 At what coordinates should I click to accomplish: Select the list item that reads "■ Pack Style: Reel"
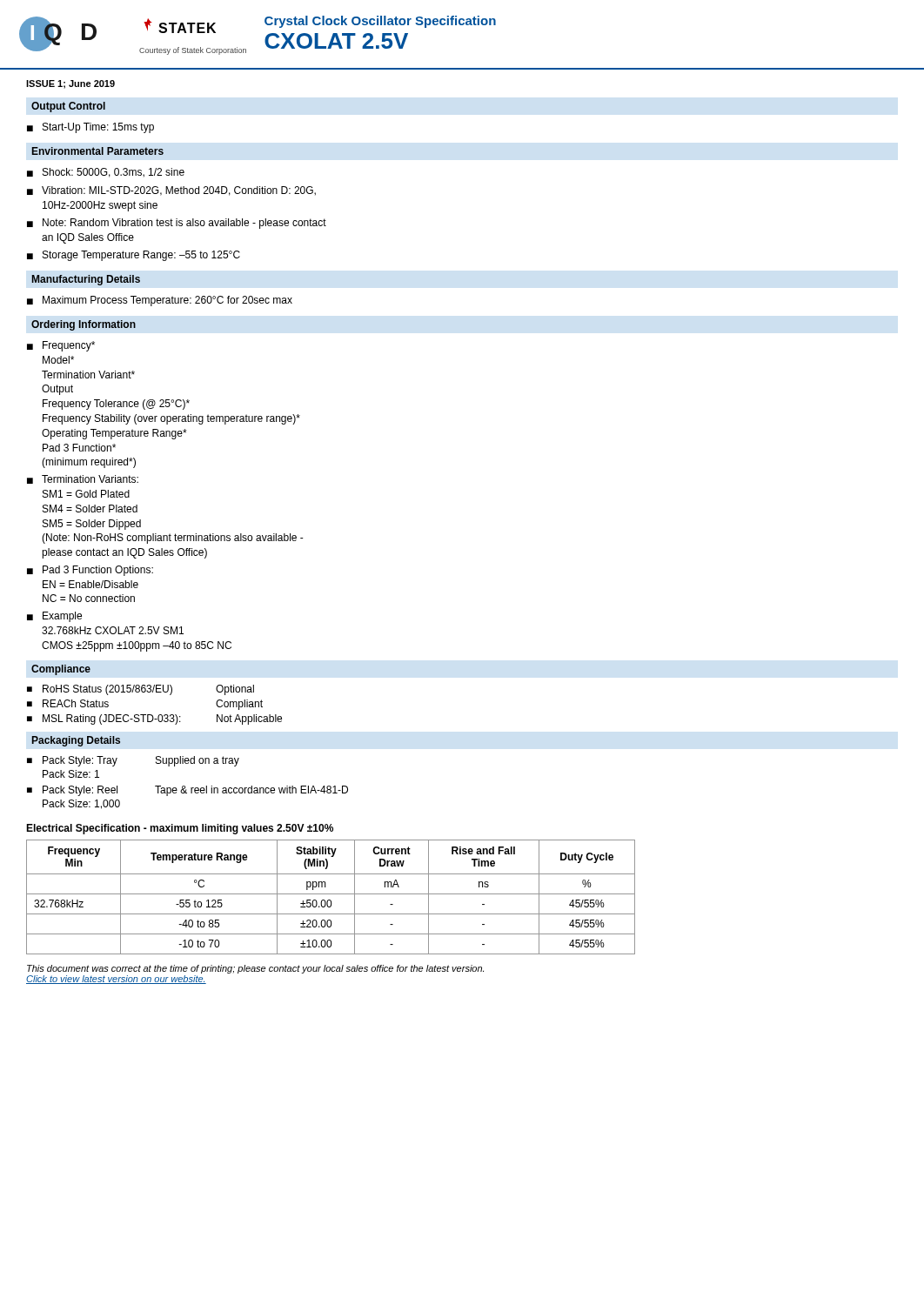pyautogui.click(x=187, y=791)
